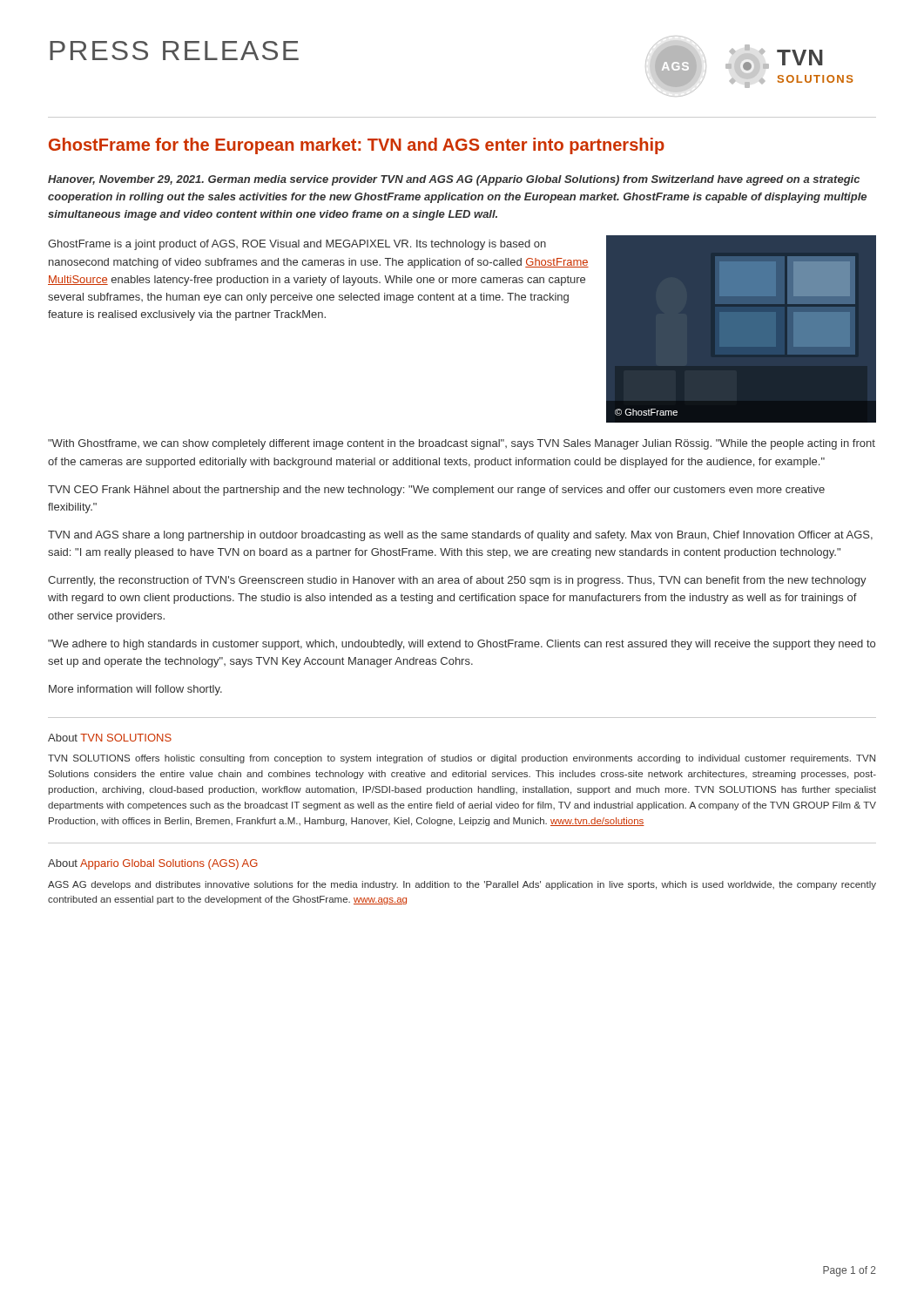The image size is (924, 1307).
Task: Click where it says "About TVN SOLUTIONS"
Action: point(110,738)
